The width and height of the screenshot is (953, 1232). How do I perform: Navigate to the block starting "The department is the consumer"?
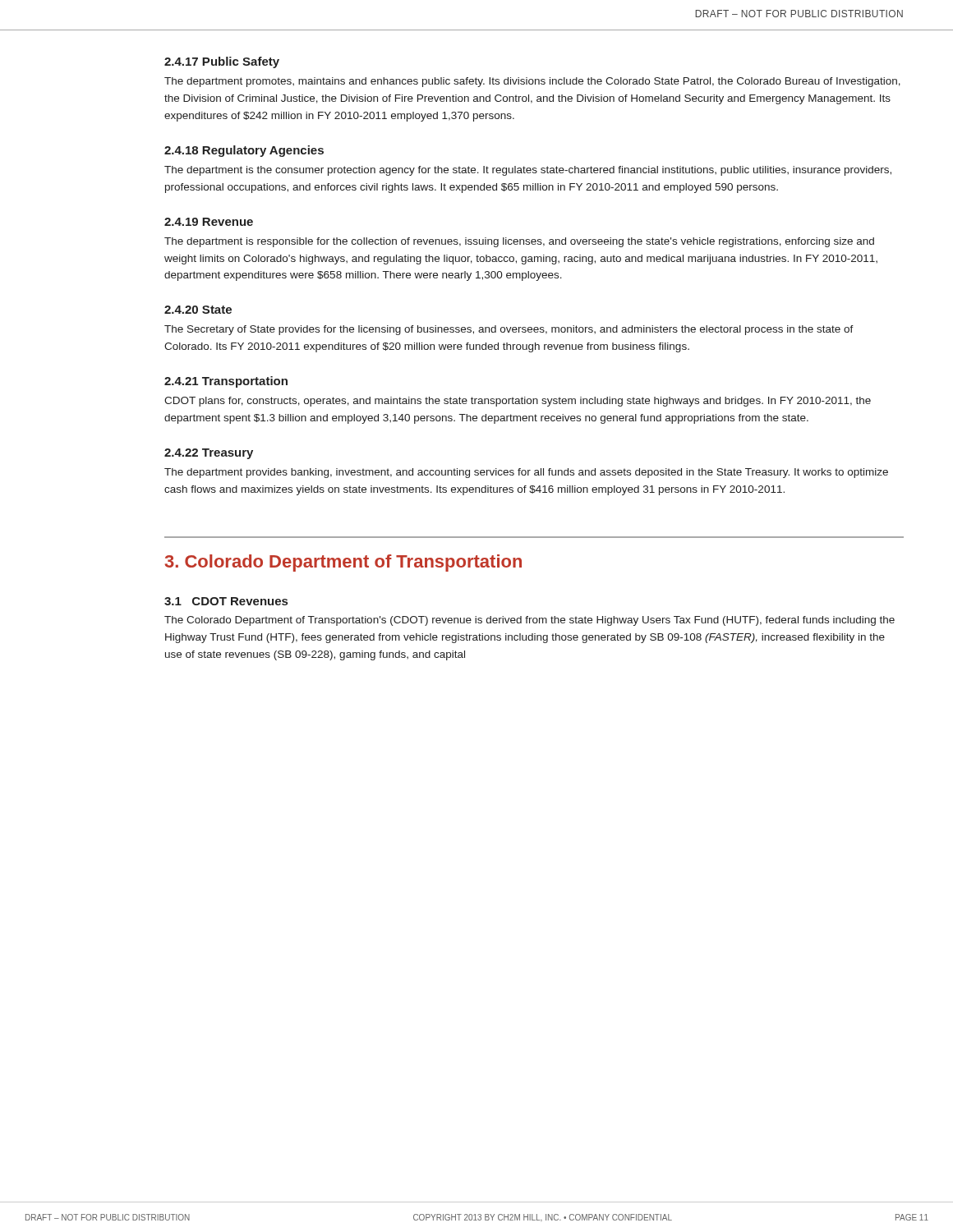[x=528, y=178]
